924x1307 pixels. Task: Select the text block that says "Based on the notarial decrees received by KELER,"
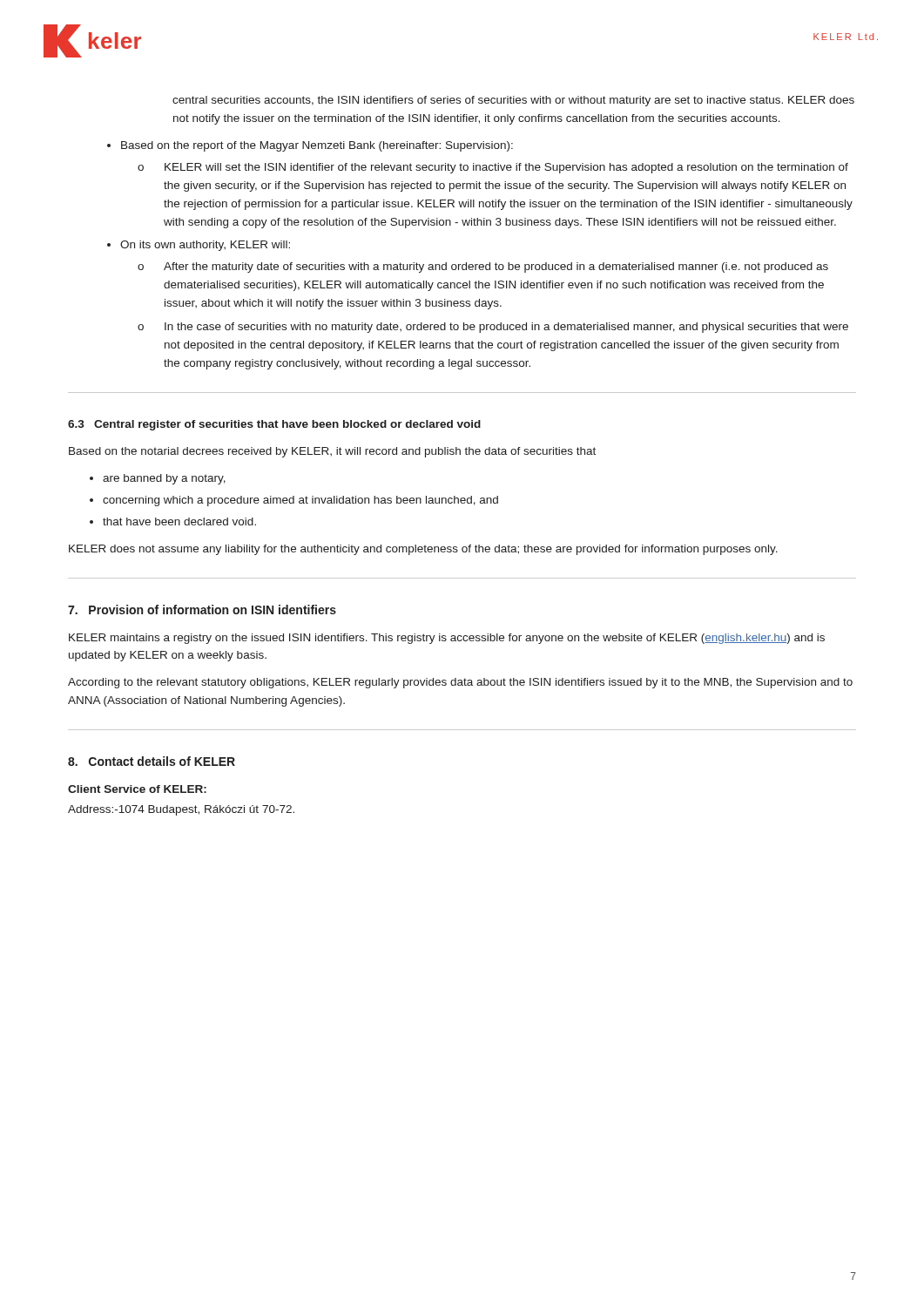332,451
